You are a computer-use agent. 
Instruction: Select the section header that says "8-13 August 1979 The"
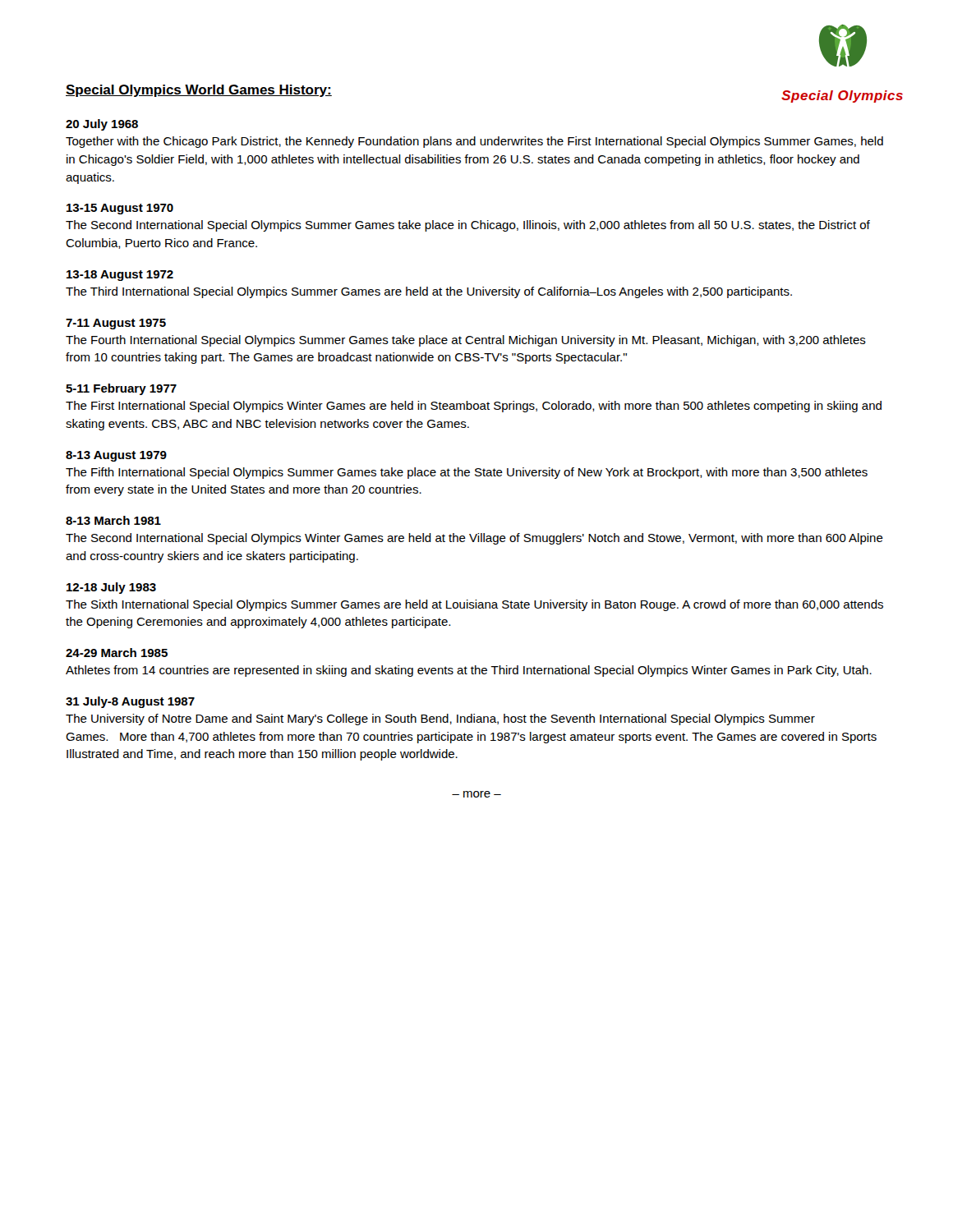tap(476, 473)
